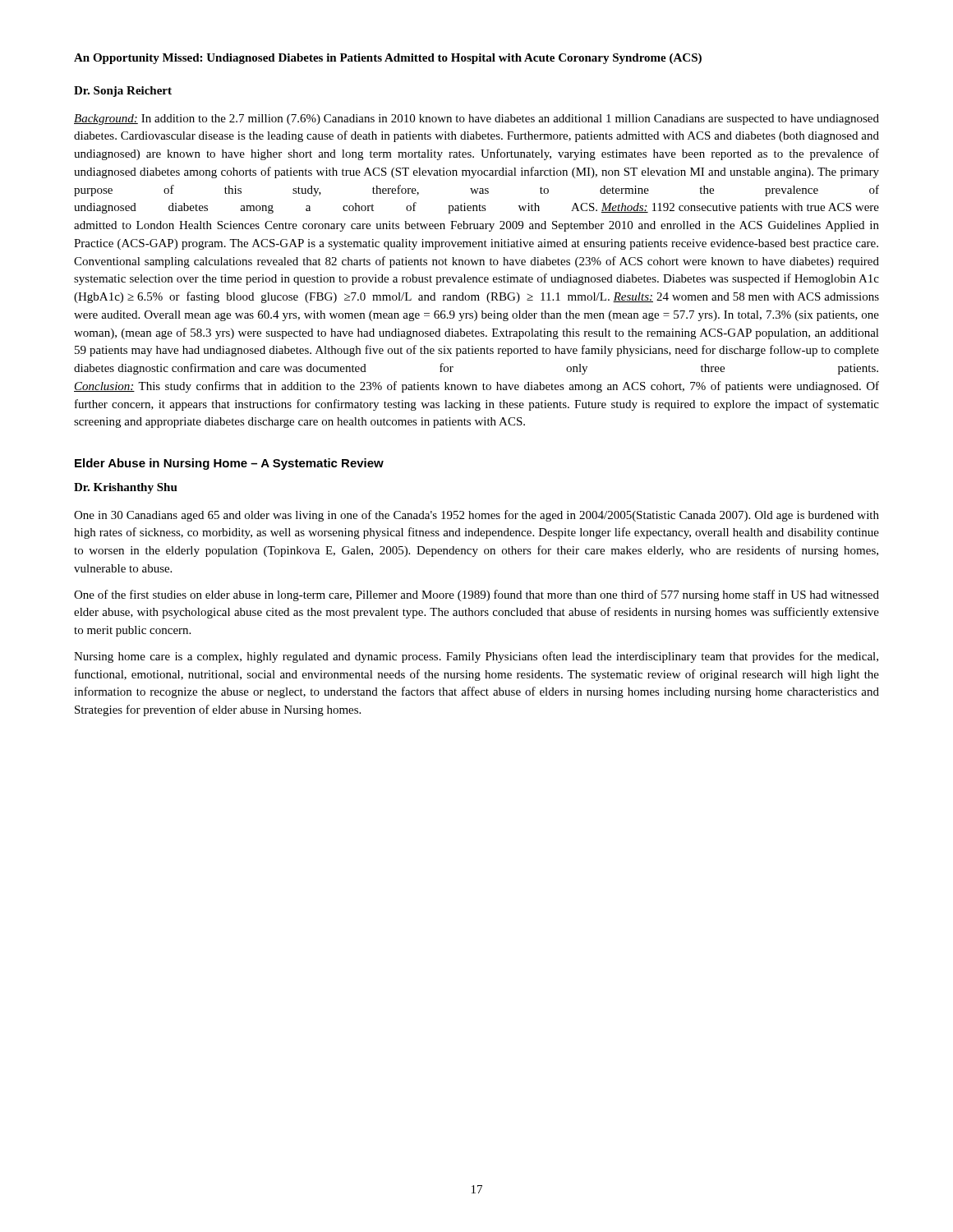Locate the element starting "Background: In addition to the"
This screenshot has width=953, height=1232.
click(476, 270)
